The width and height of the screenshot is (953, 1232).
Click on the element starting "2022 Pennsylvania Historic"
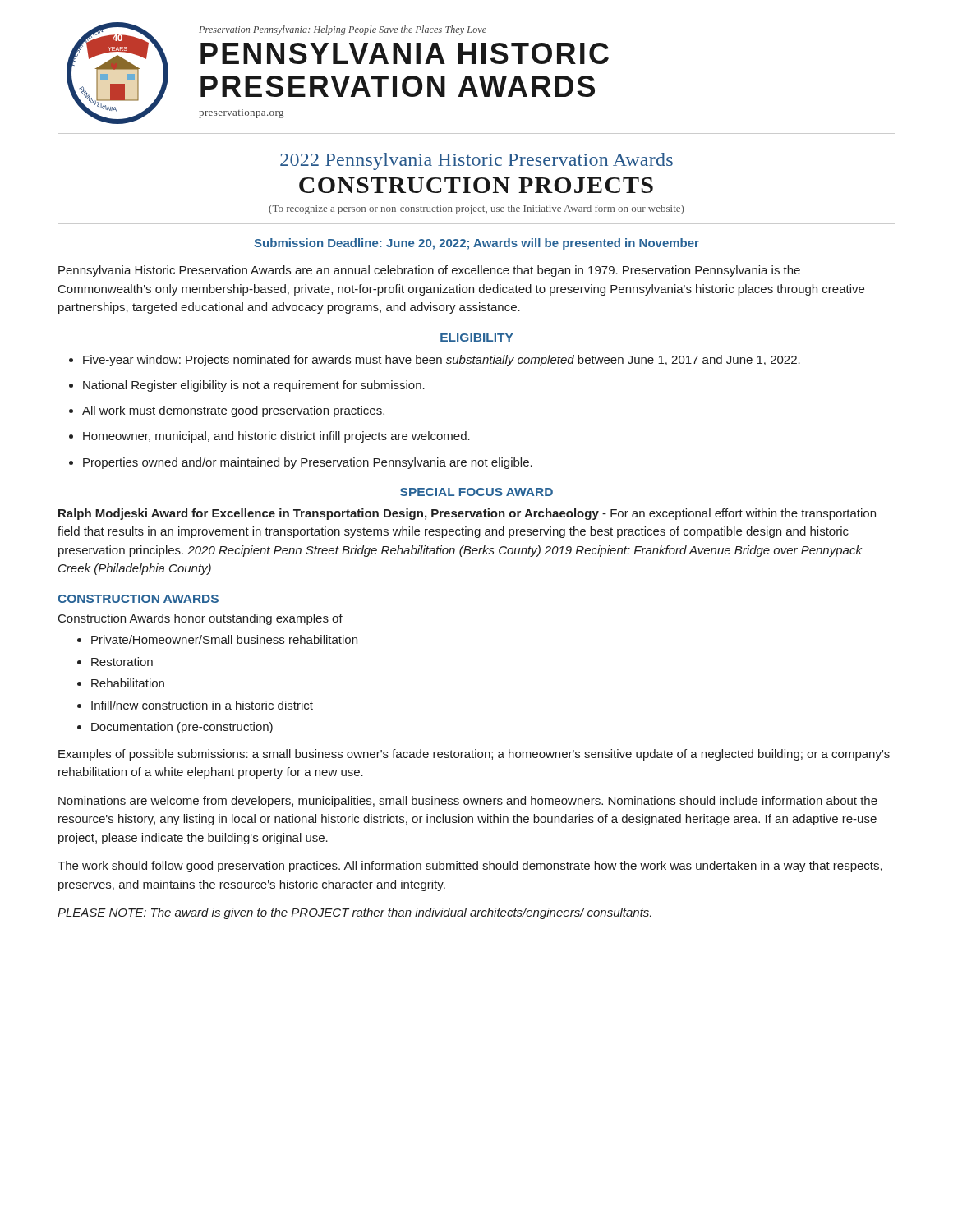click(x=476, y=174)
